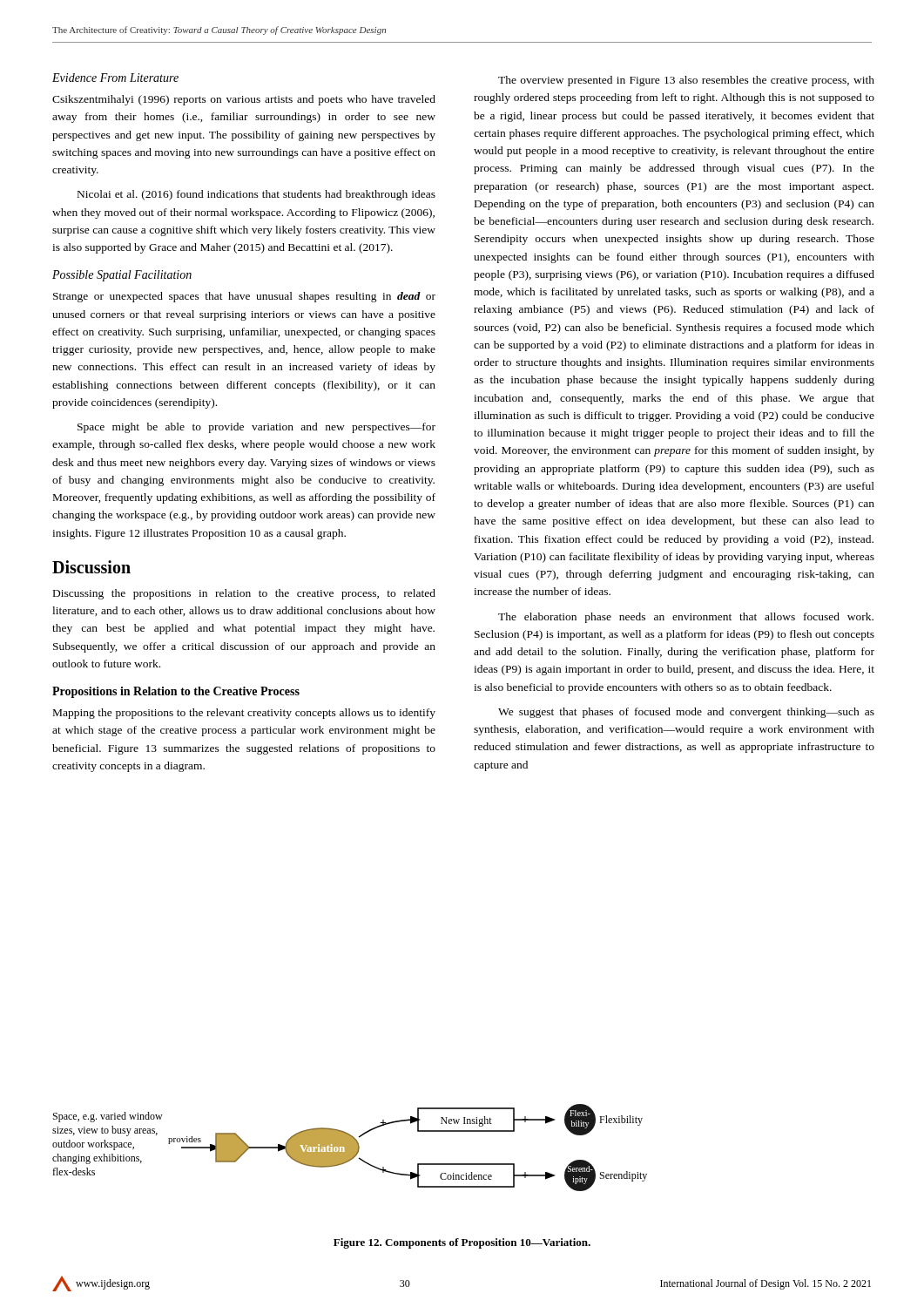The height and width of the screenshot is (1307, 924).
Task: Find the text block that reads "We suggest that"
Action: point(674,738)
